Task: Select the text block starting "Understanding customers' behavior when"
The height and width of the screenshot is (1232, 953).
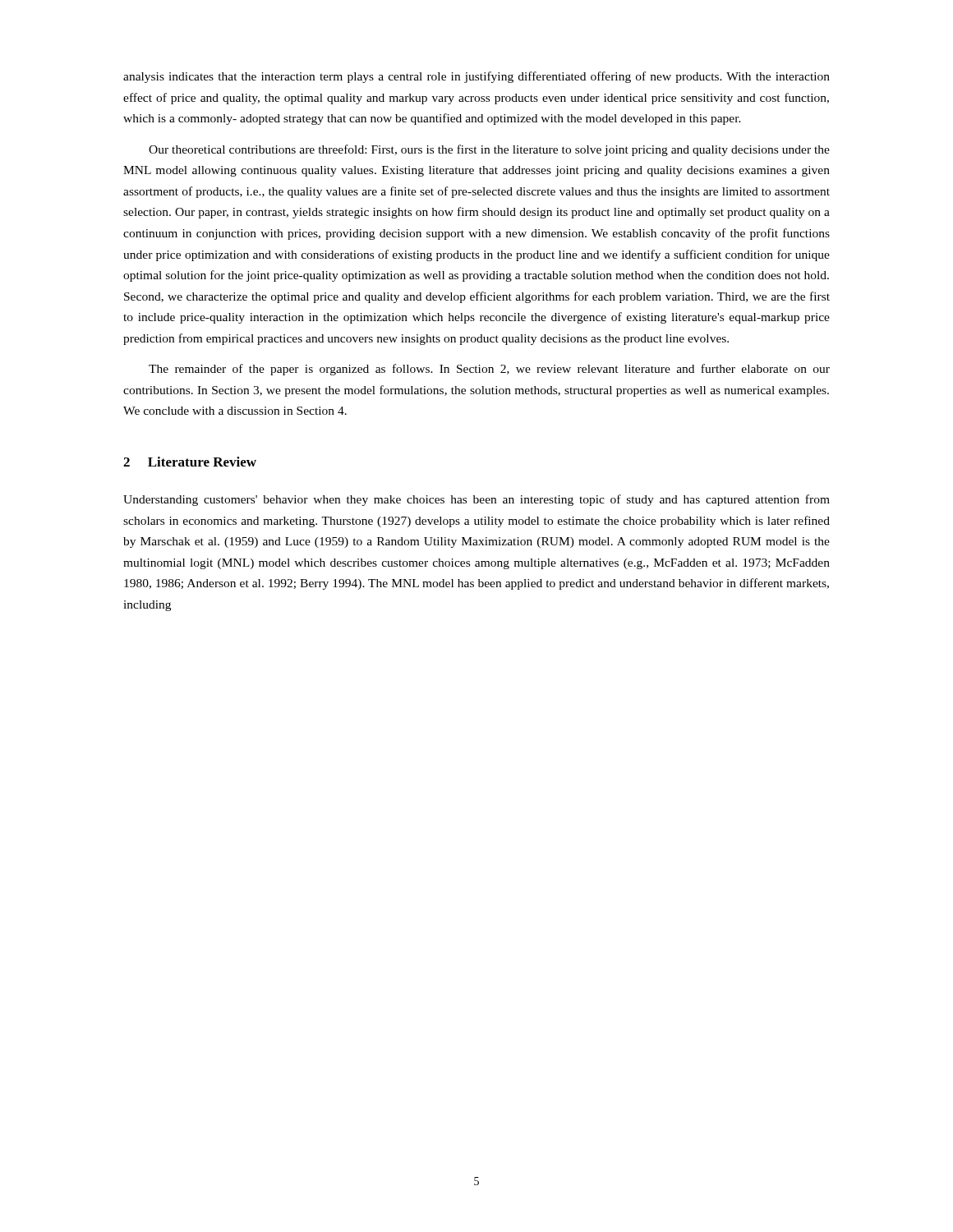Action: (476, 552)
